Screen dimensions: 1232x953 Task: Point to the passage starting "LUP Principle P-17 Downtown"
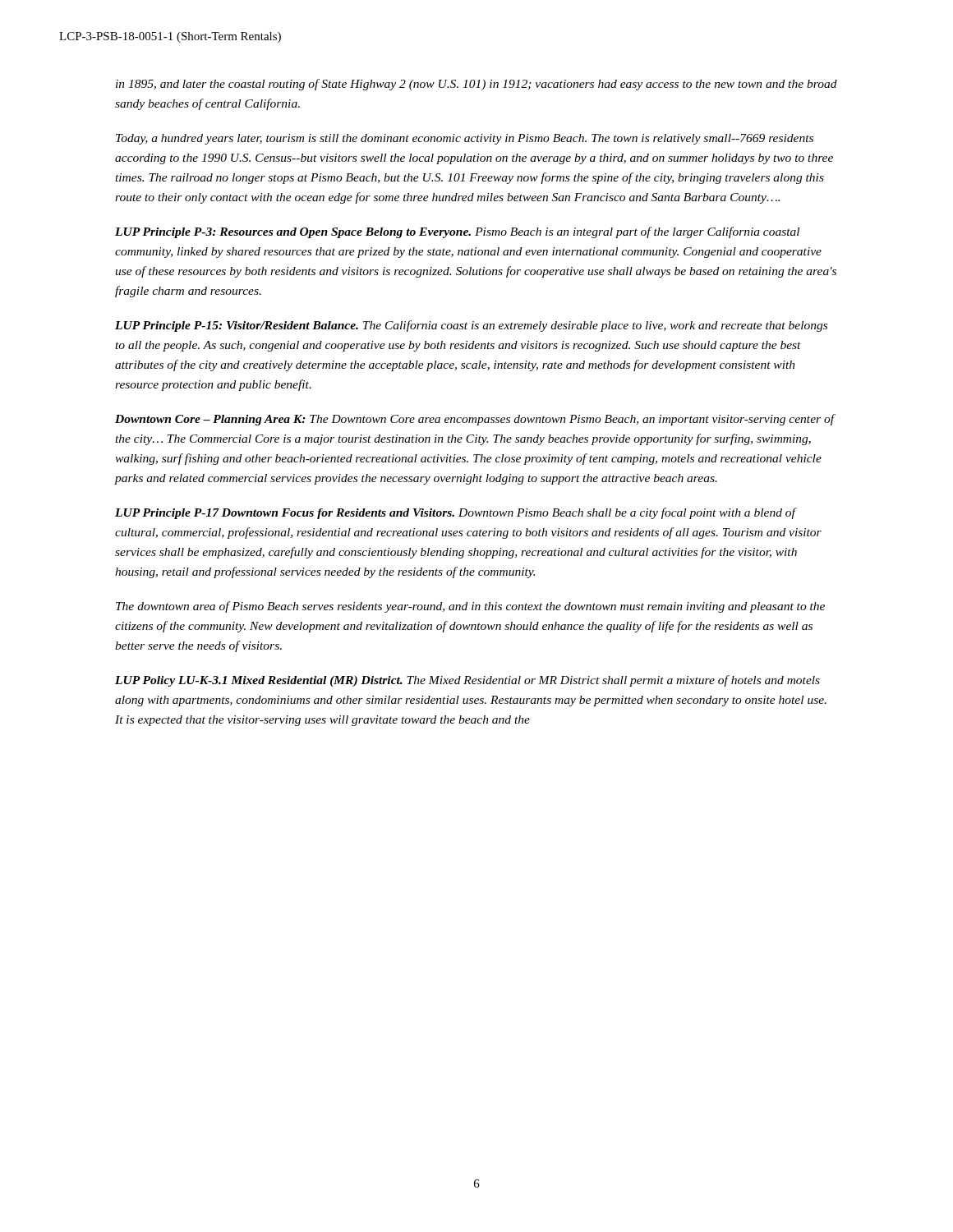(468, 542)
